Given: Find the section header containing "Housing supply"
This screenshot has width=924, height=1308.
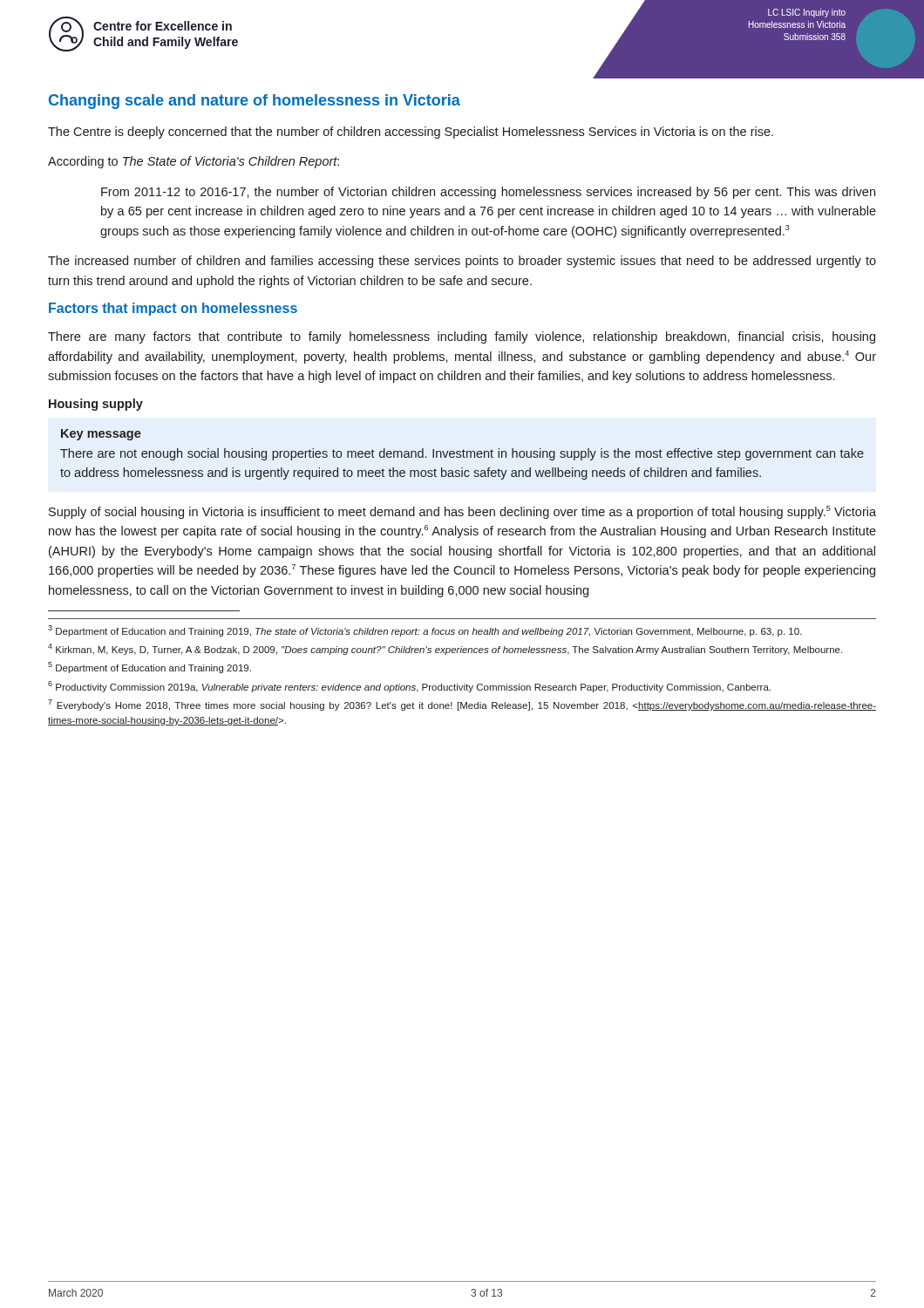Looking at the screenshot, I should click(96, 405).
